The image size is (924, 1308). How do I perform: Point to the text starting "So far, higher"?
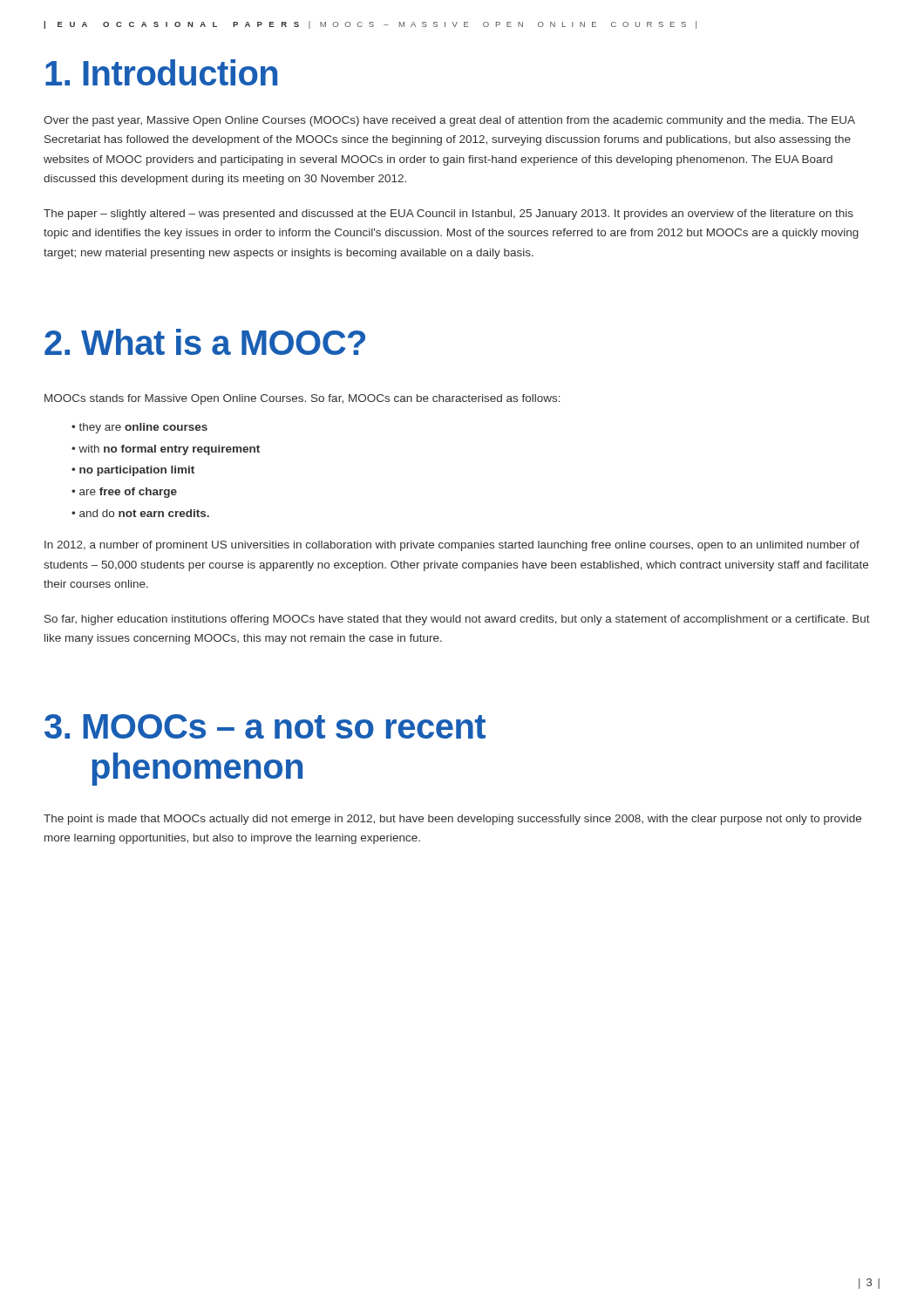coord(457,628)
